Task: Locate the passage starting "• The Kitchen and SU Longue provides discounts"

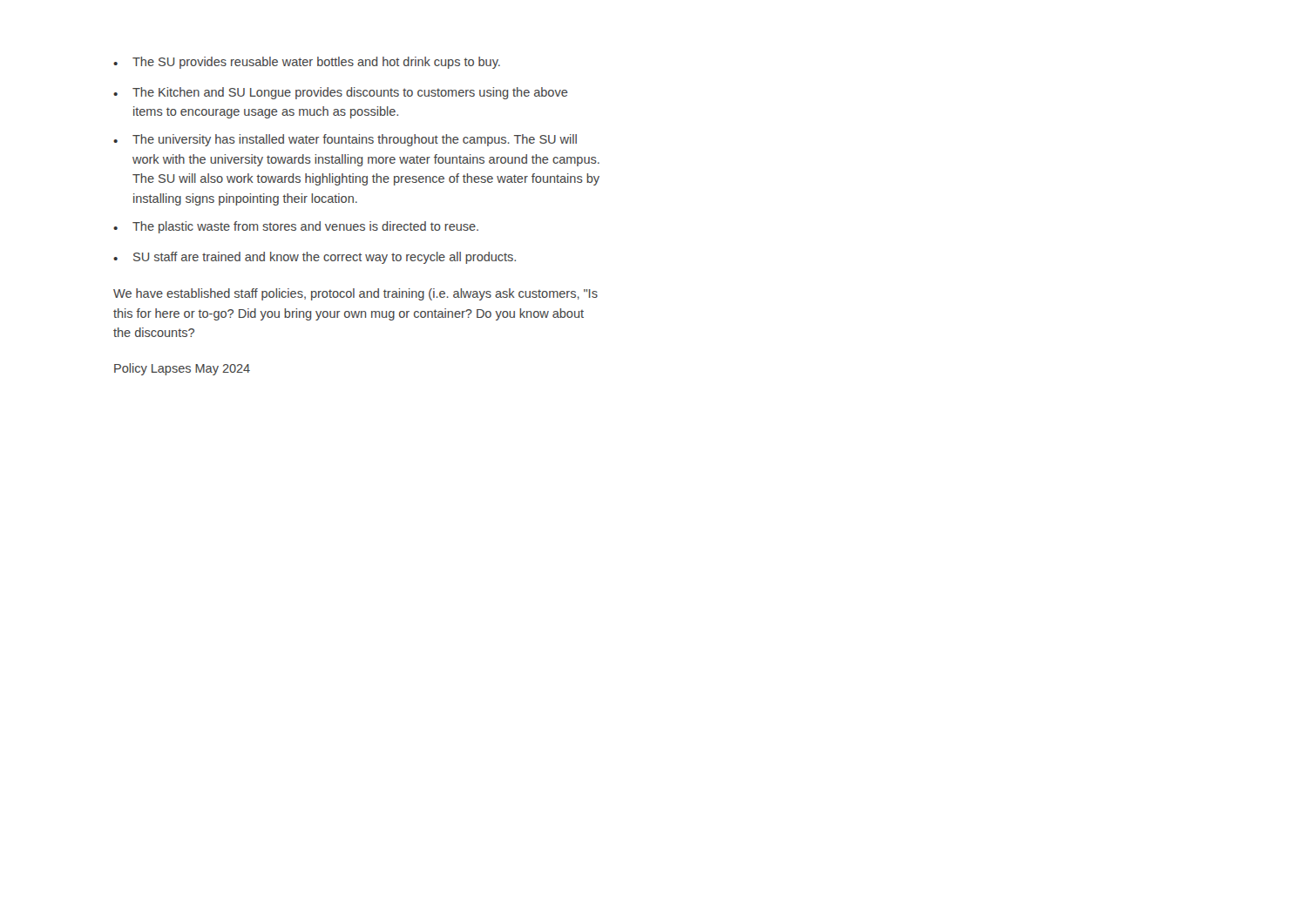Action: 357,102
